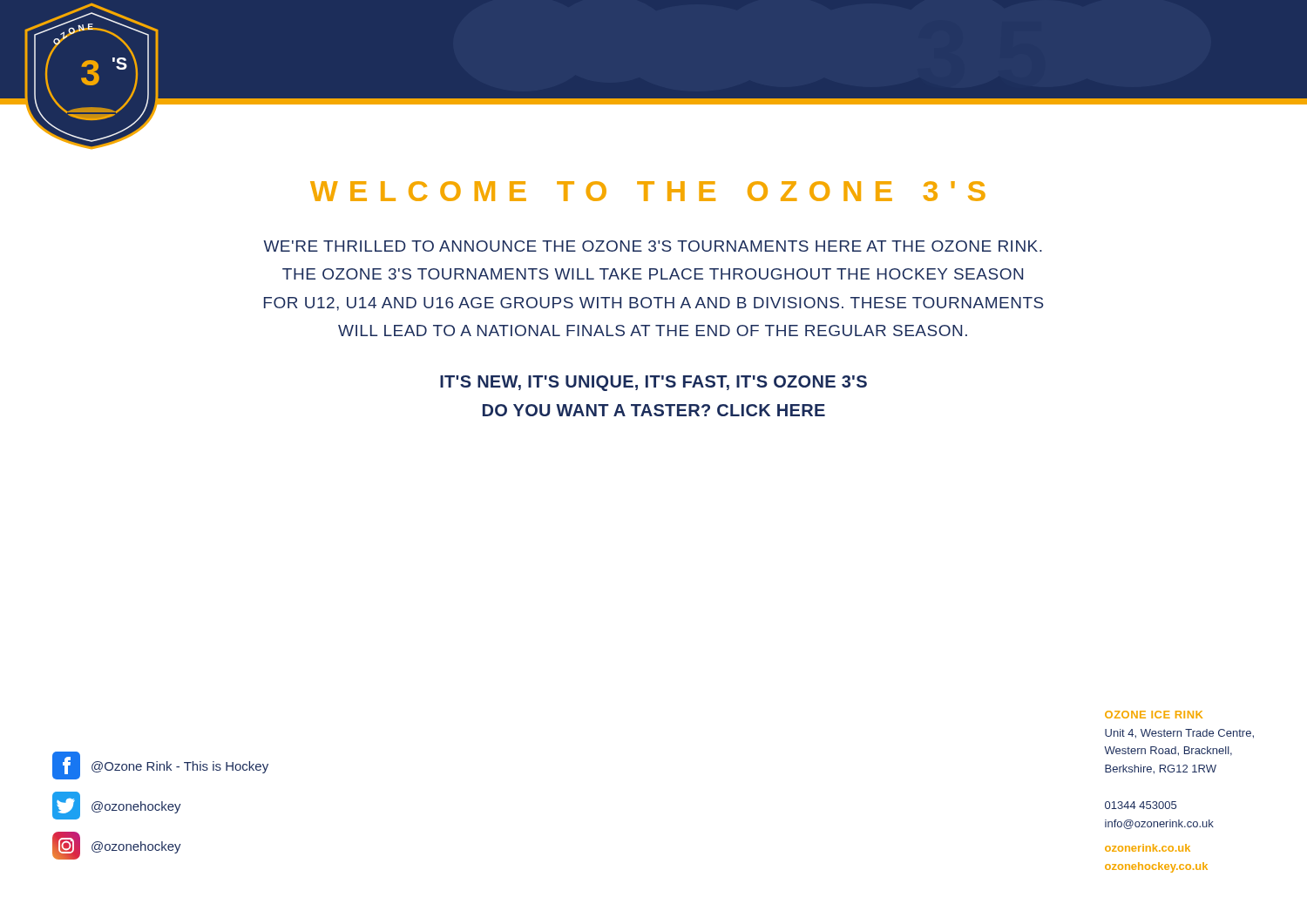Locate the text block that says "OZONE ICE RINK"
The width and height of the screenshot is (1307, 924).
(1180, 792)
